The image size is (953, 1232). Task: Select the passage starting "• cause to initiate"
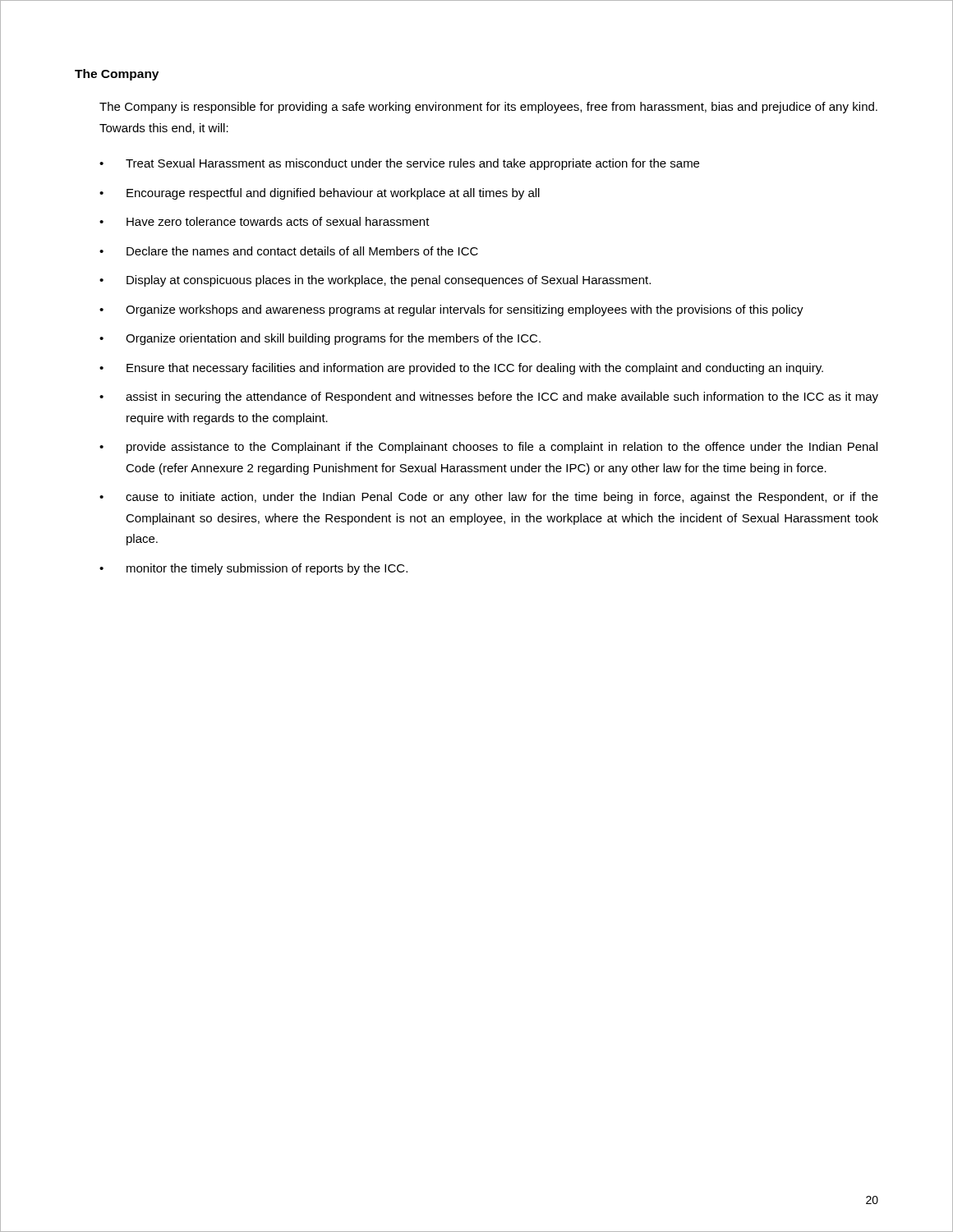coord(489,518)
